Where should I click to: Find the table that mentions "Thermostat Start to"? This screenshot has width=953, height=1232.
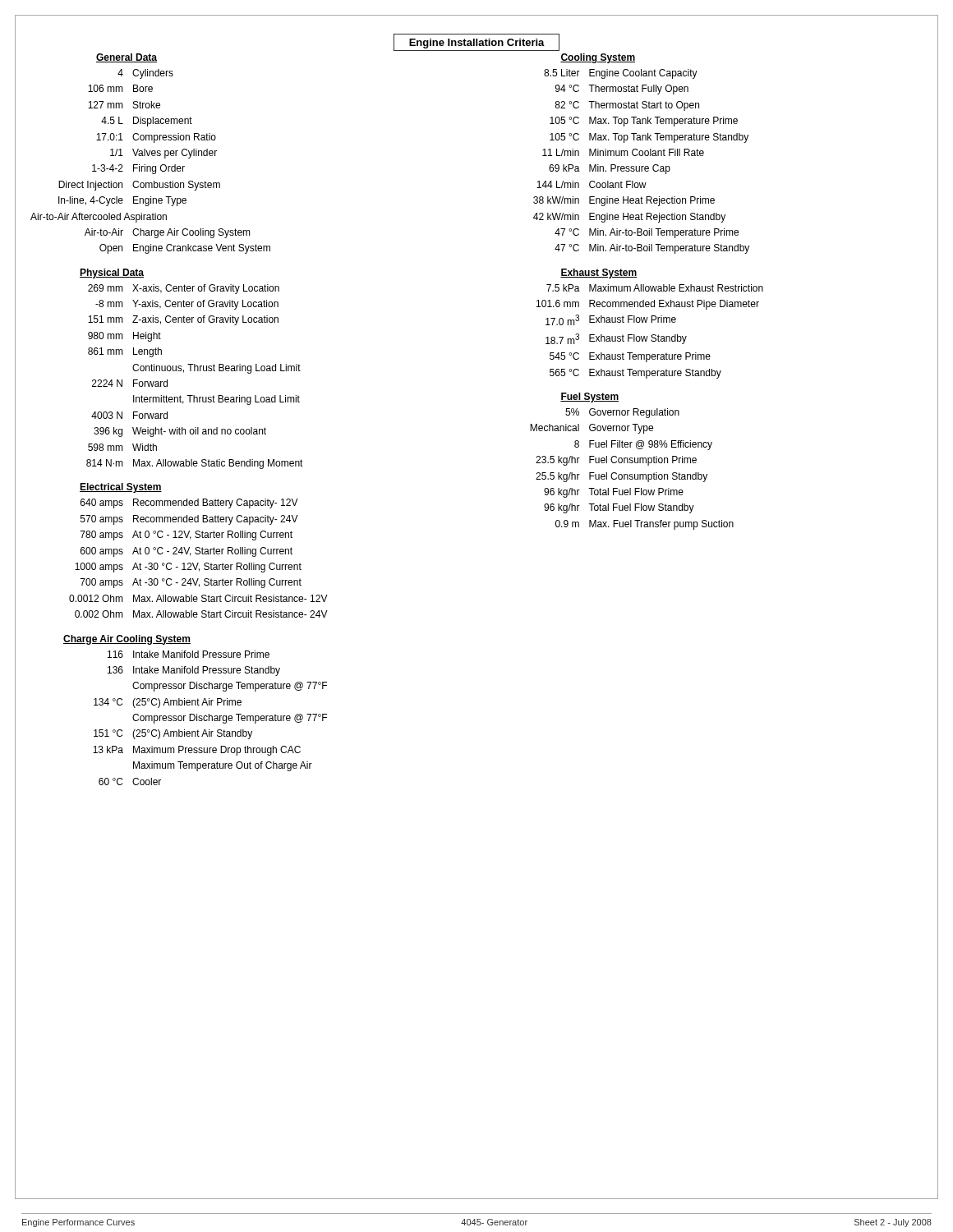click(x=698, y=161)
